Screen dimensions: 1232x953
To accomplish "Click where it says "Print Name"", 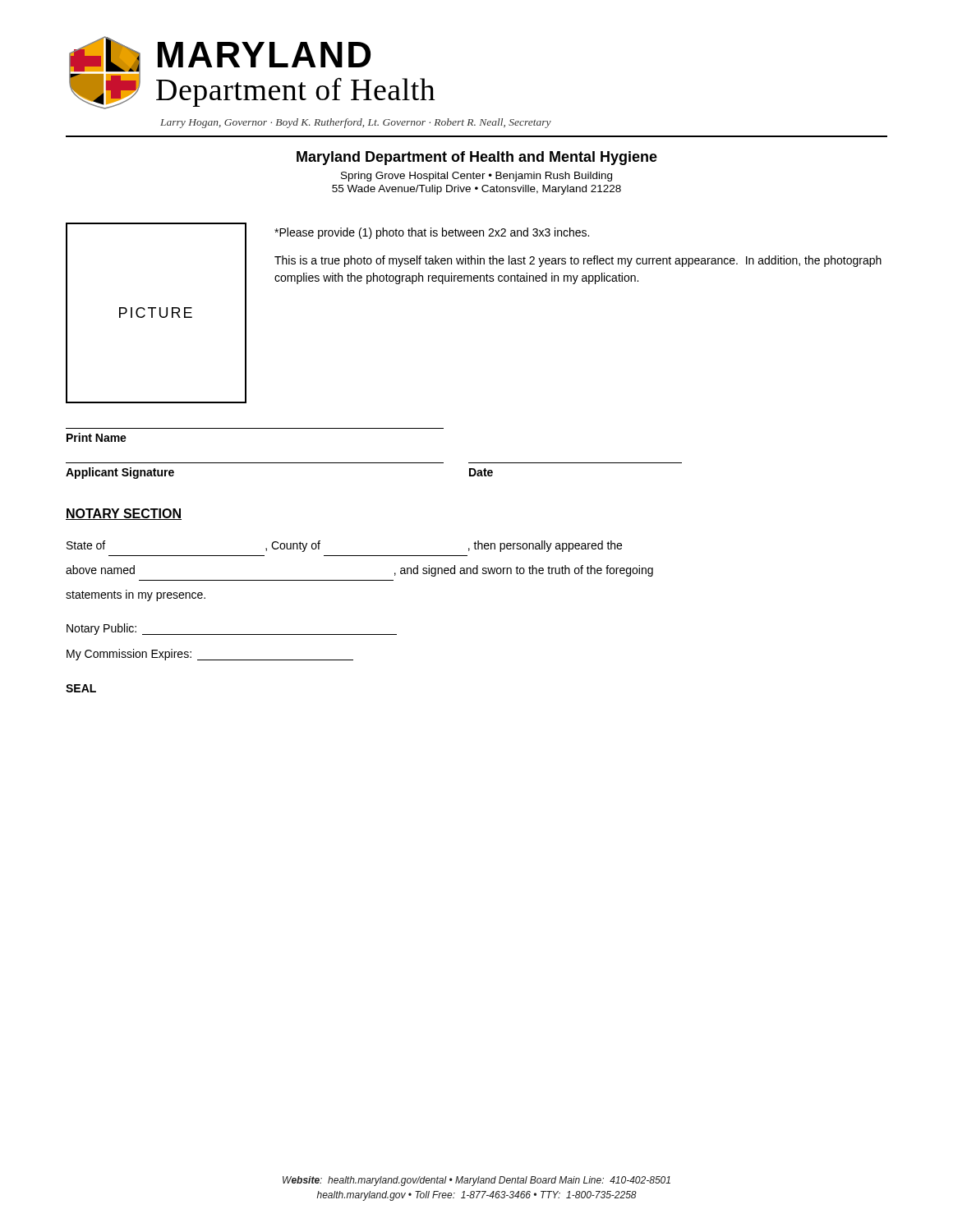I will tap(96, 438).
